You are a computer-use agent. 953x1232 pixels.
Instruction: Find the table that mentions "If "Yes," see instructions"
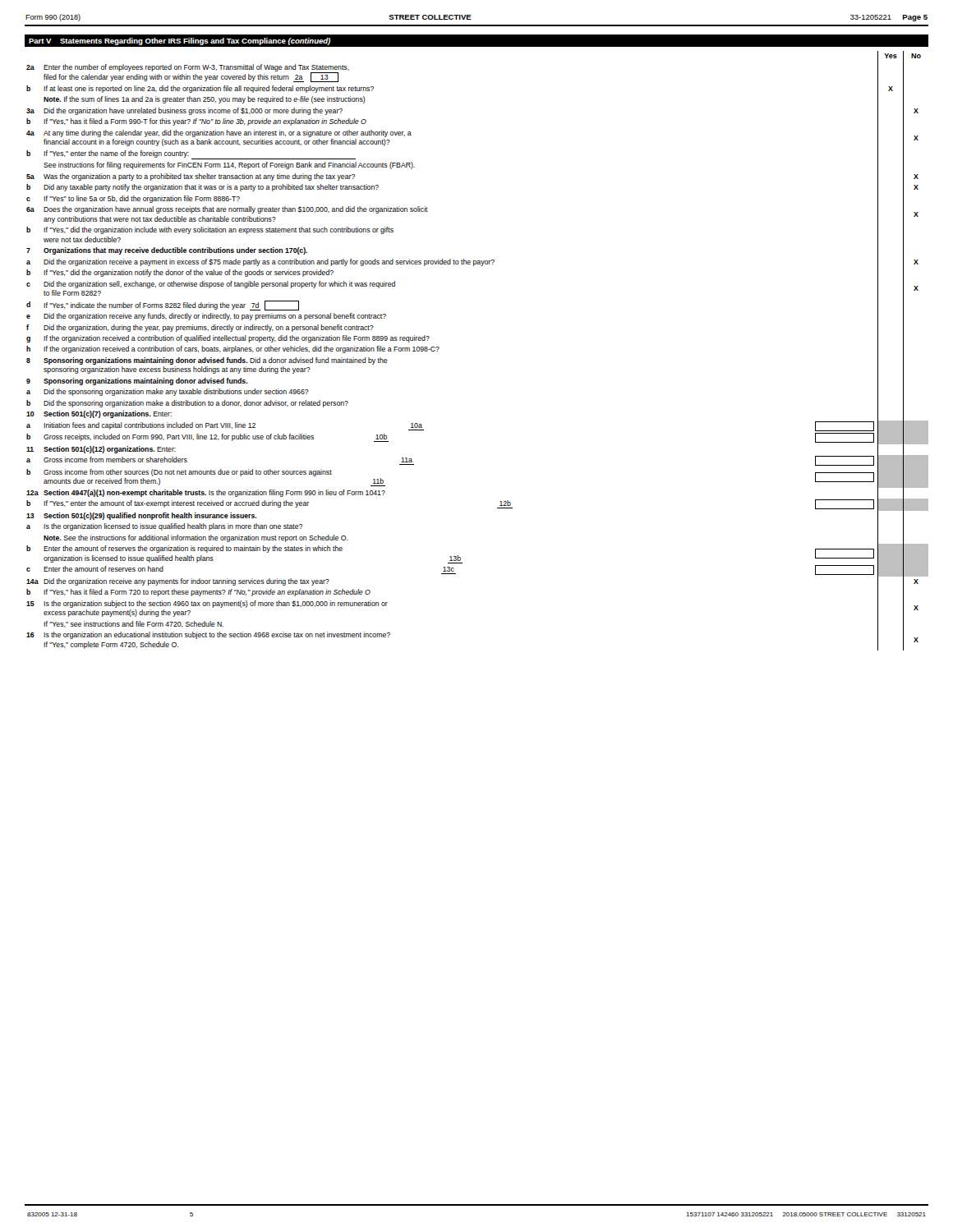(476, 617)
